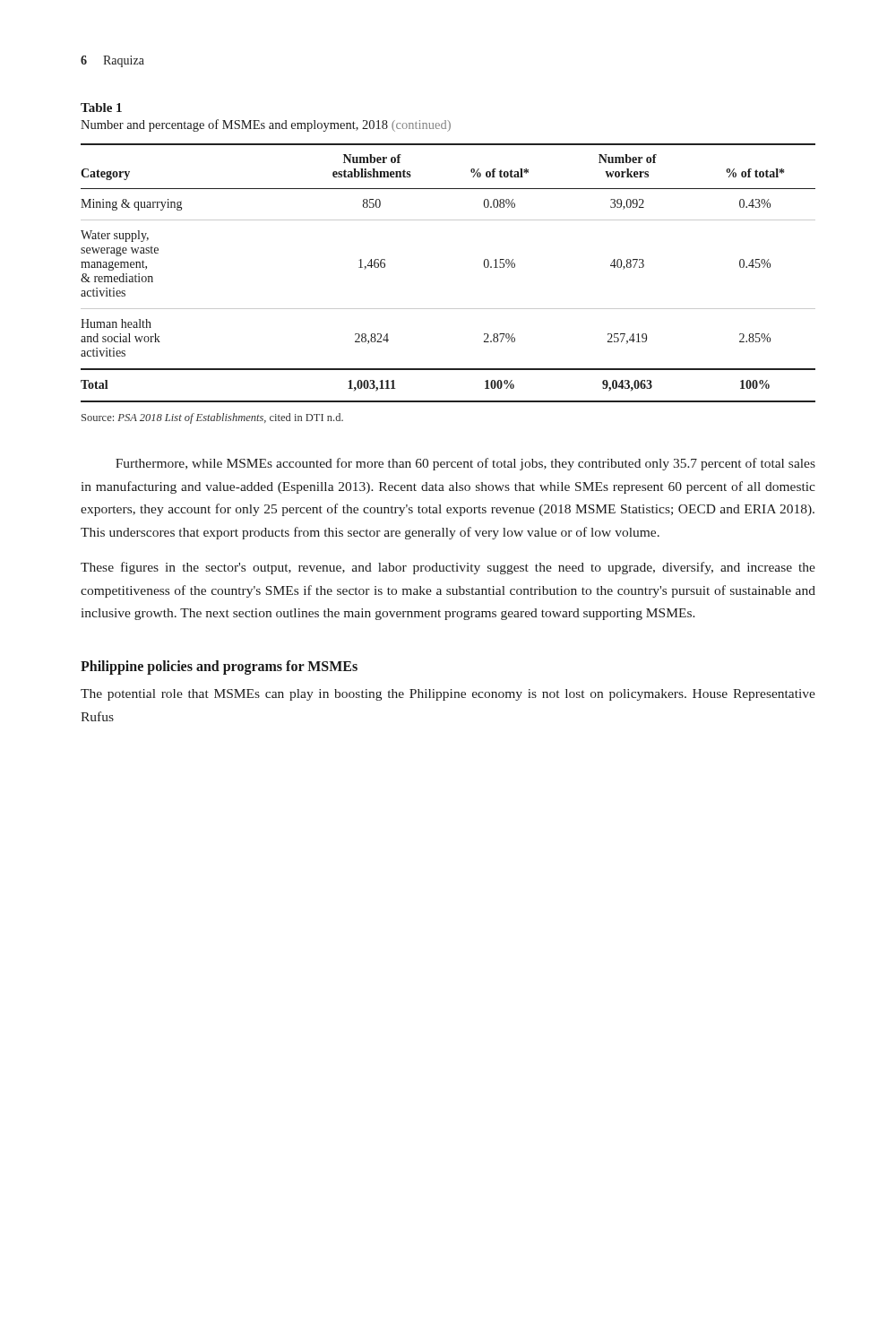
Task: Navigate to the text starting "Furthermore, while MSMEs accounted for more"
Action: tap(448, 497)
